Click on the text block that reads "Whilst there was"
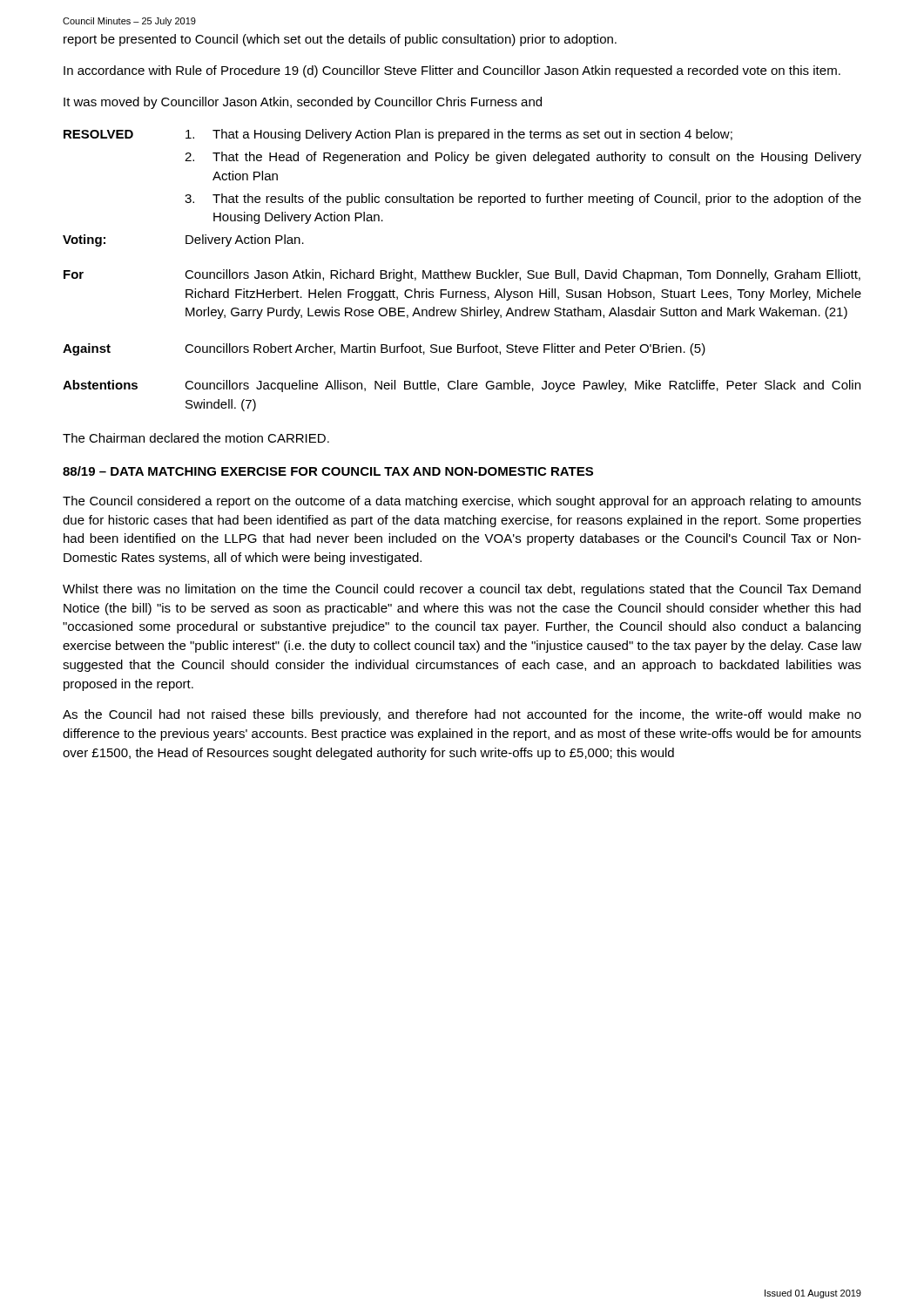The image size is (924, 1307). click(462, 636)
